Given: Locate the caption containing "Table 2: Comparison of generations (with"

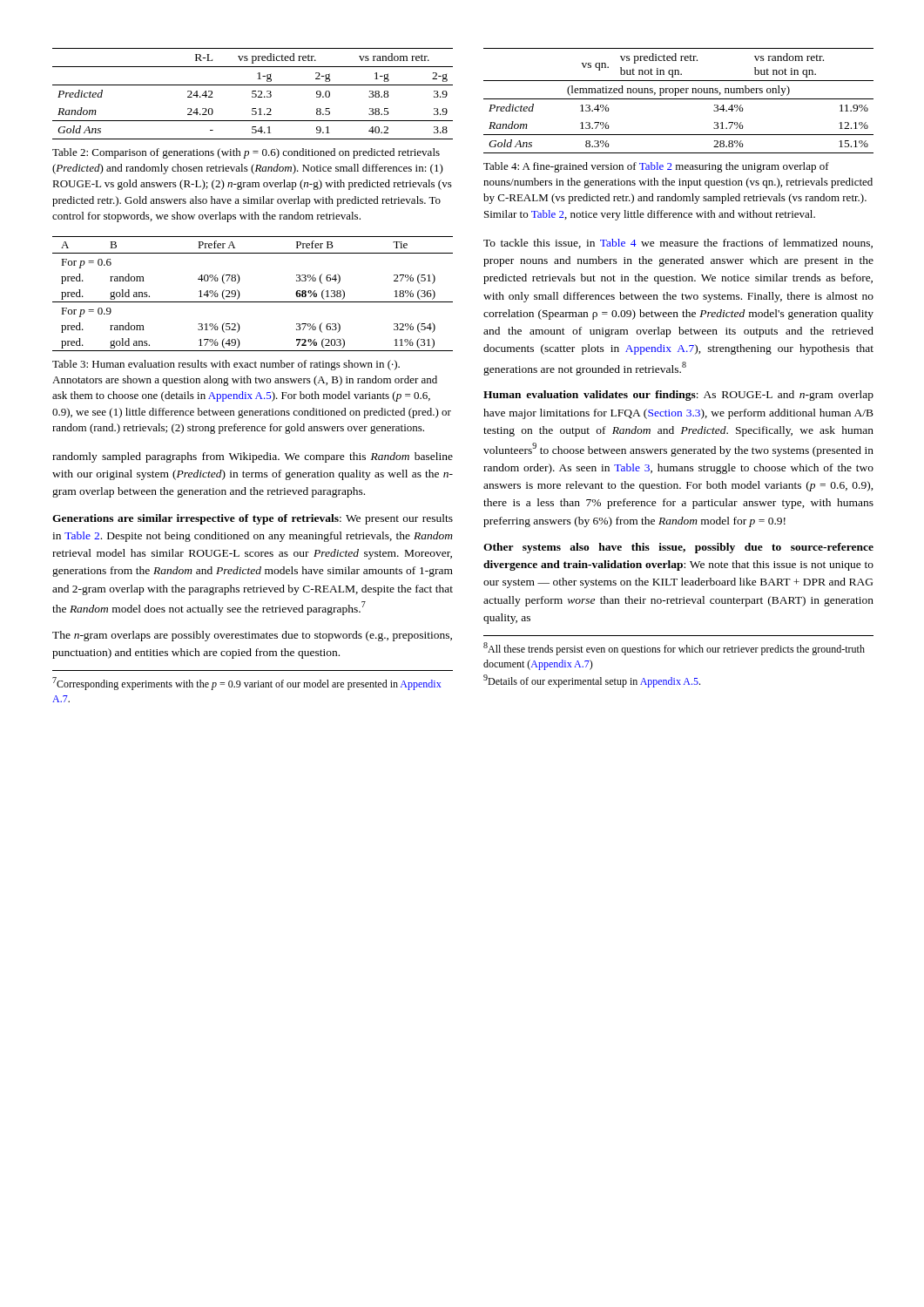Looking at the screenshot, I should pyautogui.click(x=252, y=184).
